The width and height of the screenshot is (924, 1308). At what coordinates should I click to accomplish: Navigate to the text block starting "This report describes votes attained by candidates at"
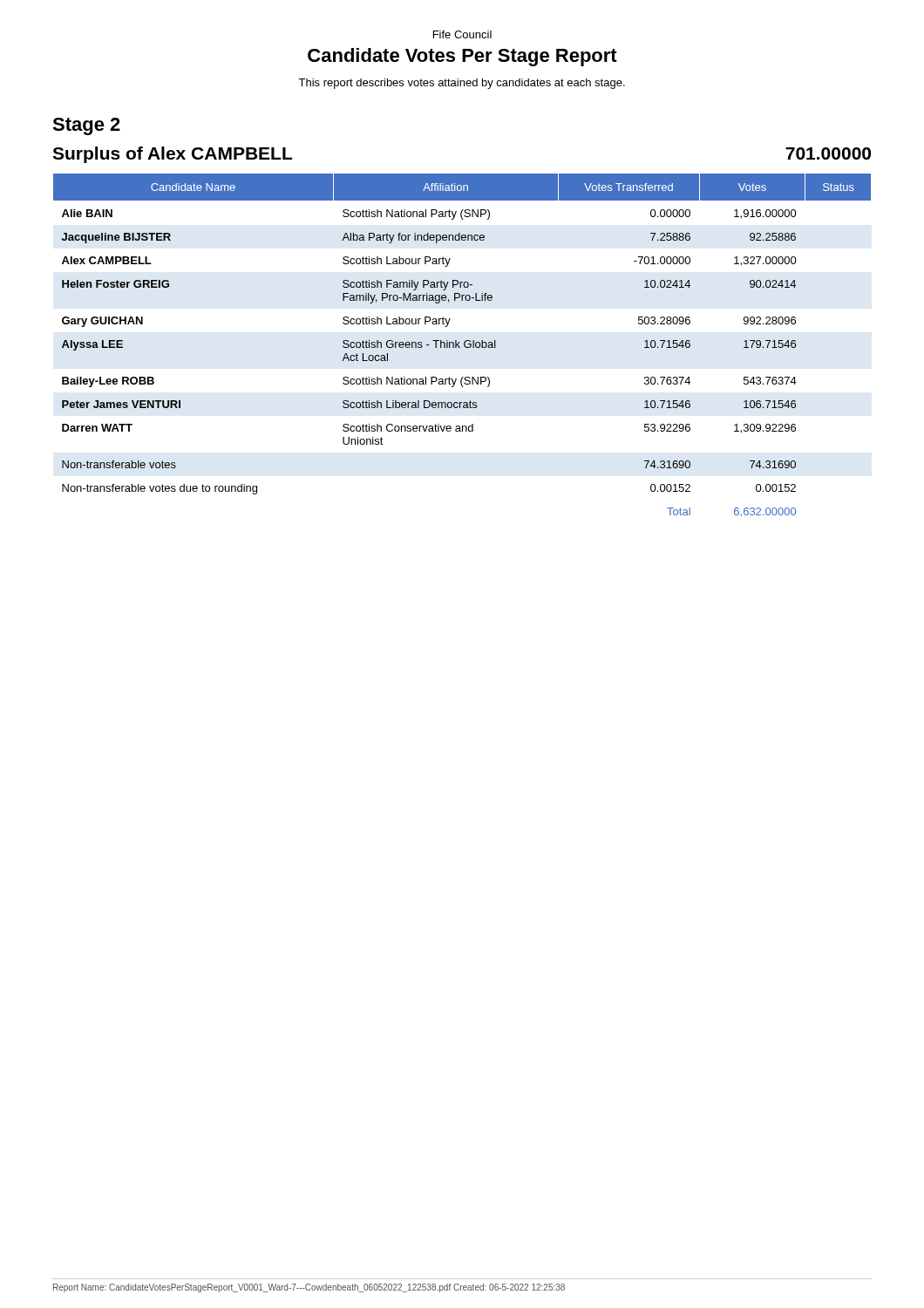tap(462, 82)
